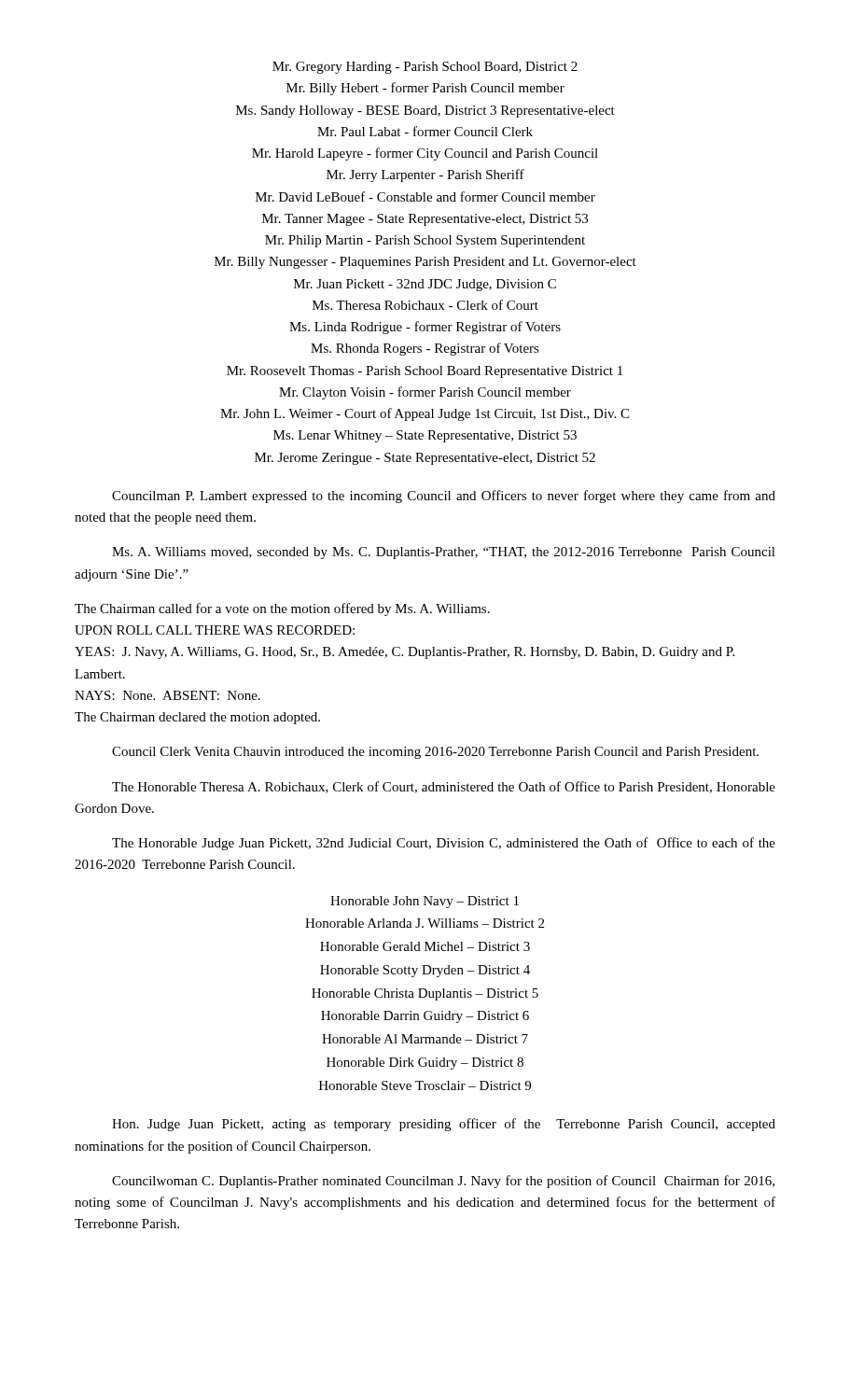Find the text block that reads "The Honorable Theresa"
Image resolution: width=850 pixels, height=1400 pixels.
tap(425, 797)
